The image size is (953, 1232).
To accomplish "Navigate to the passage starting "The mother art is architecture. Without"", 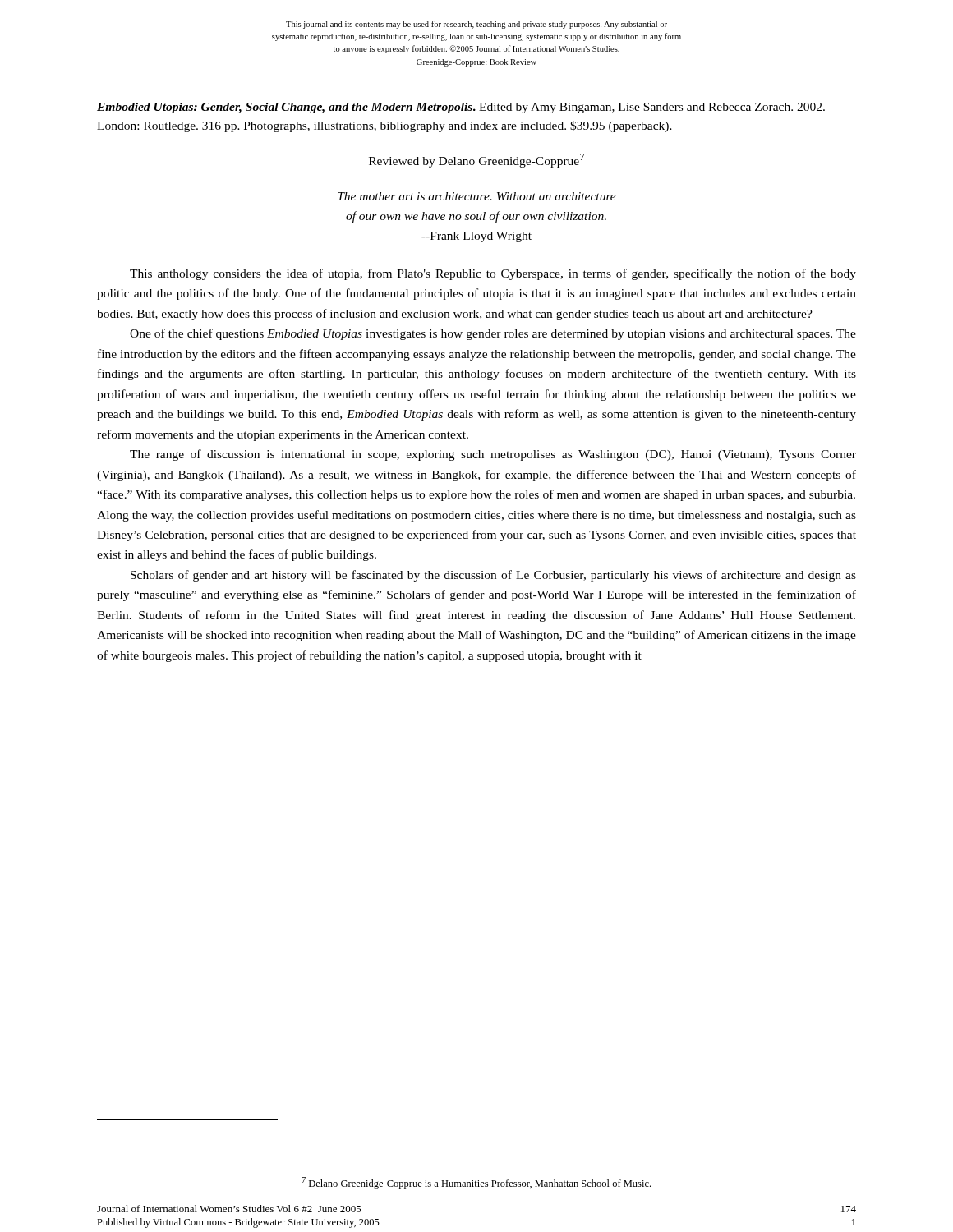I will (x=476, y=215).
